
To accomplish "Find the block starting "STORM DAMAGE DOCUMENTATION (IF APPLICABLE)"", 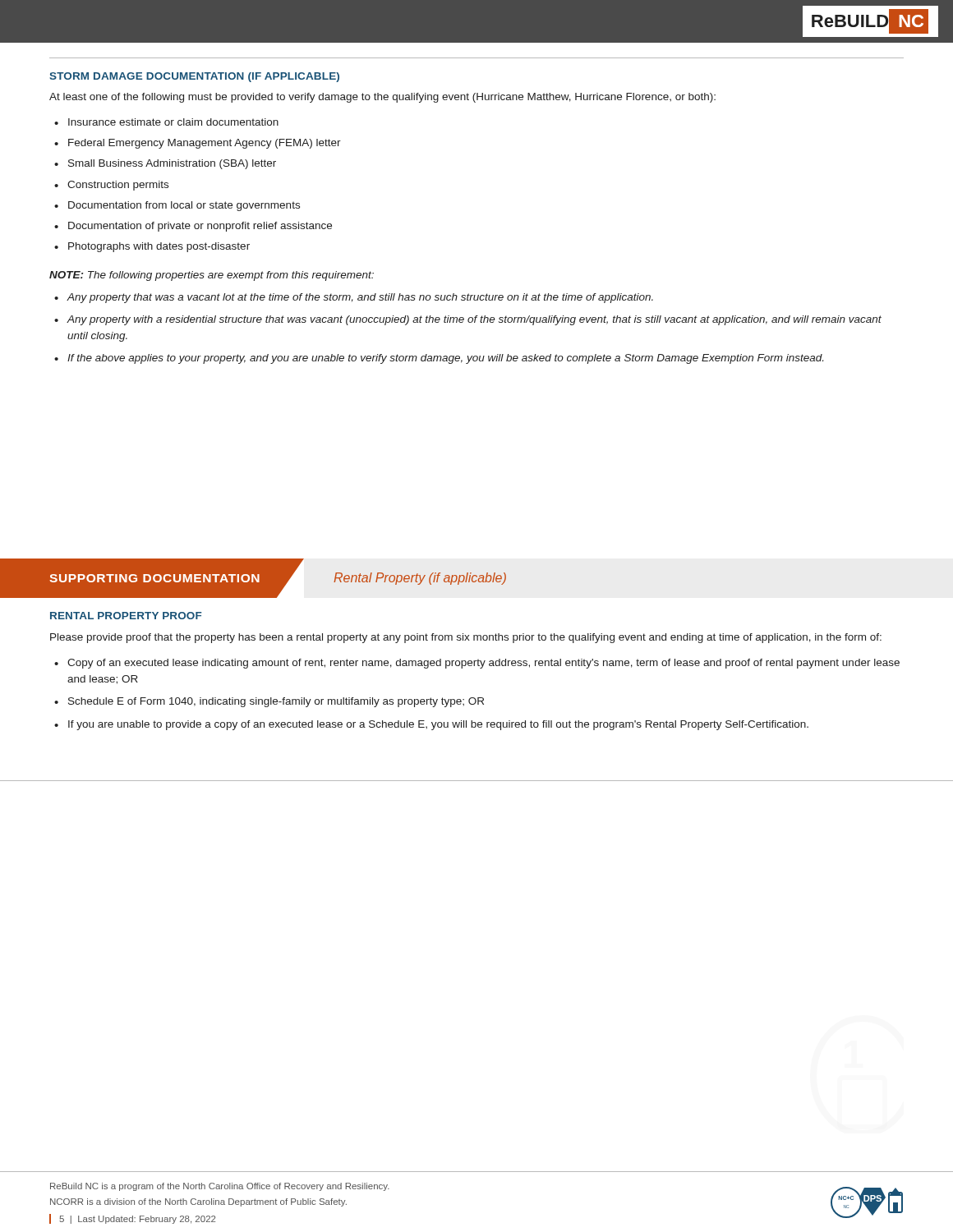I will click(195, 76).
